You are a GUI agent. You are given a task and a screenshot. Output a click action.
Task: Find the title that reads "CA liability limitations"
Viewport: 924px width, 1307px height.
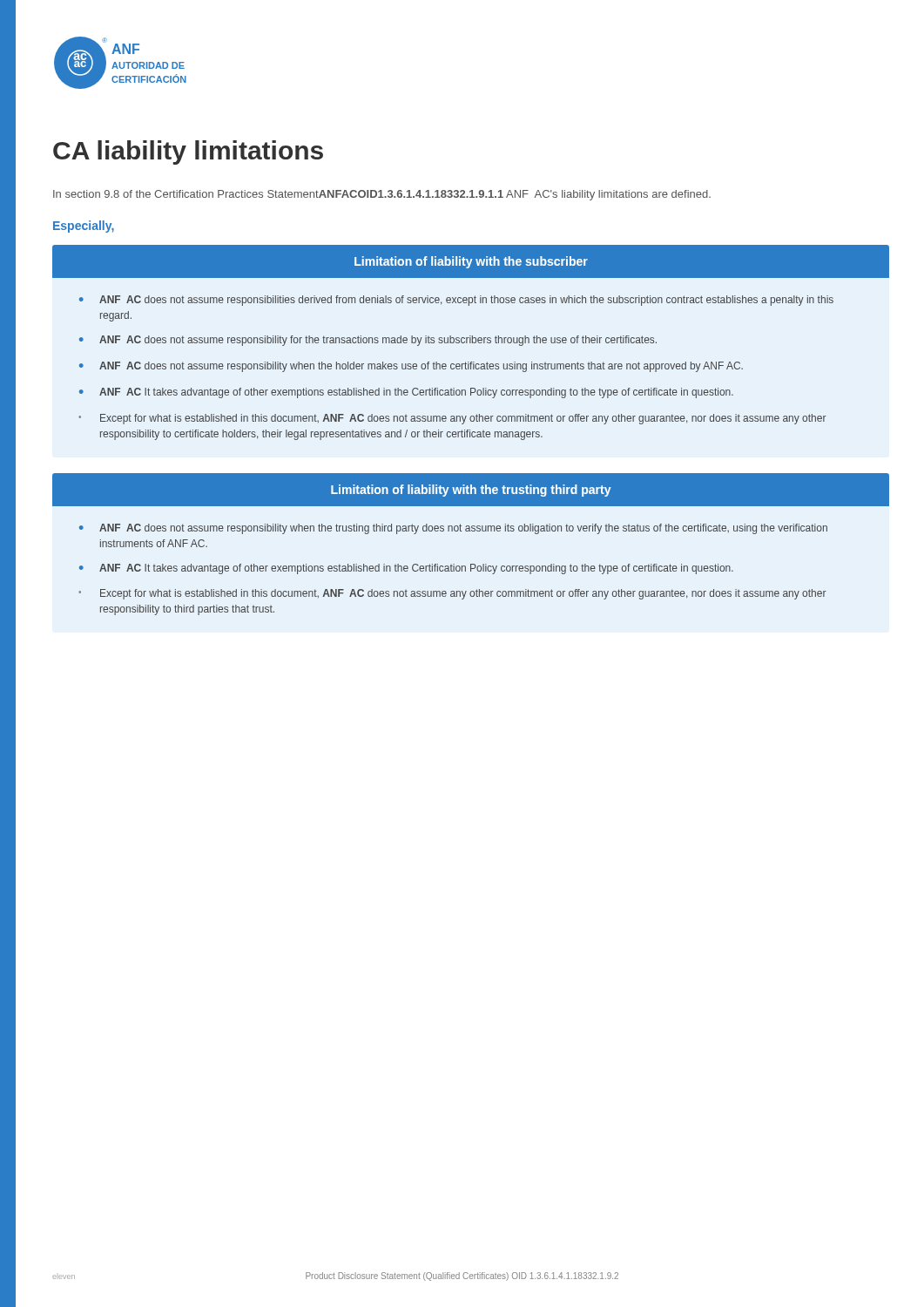188,150
